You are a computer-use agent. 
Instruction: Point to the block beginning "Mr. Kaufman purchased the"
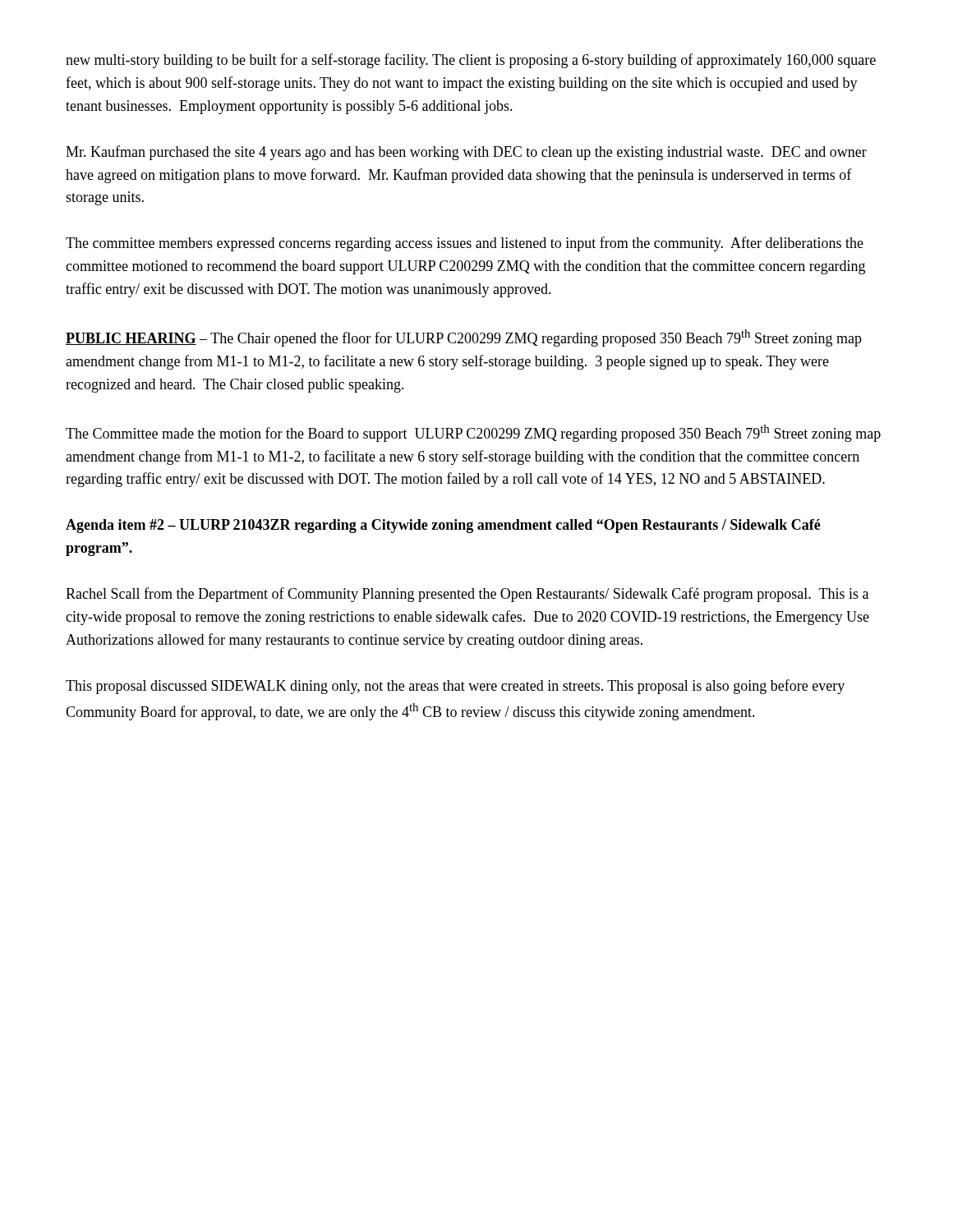point(466,175)
